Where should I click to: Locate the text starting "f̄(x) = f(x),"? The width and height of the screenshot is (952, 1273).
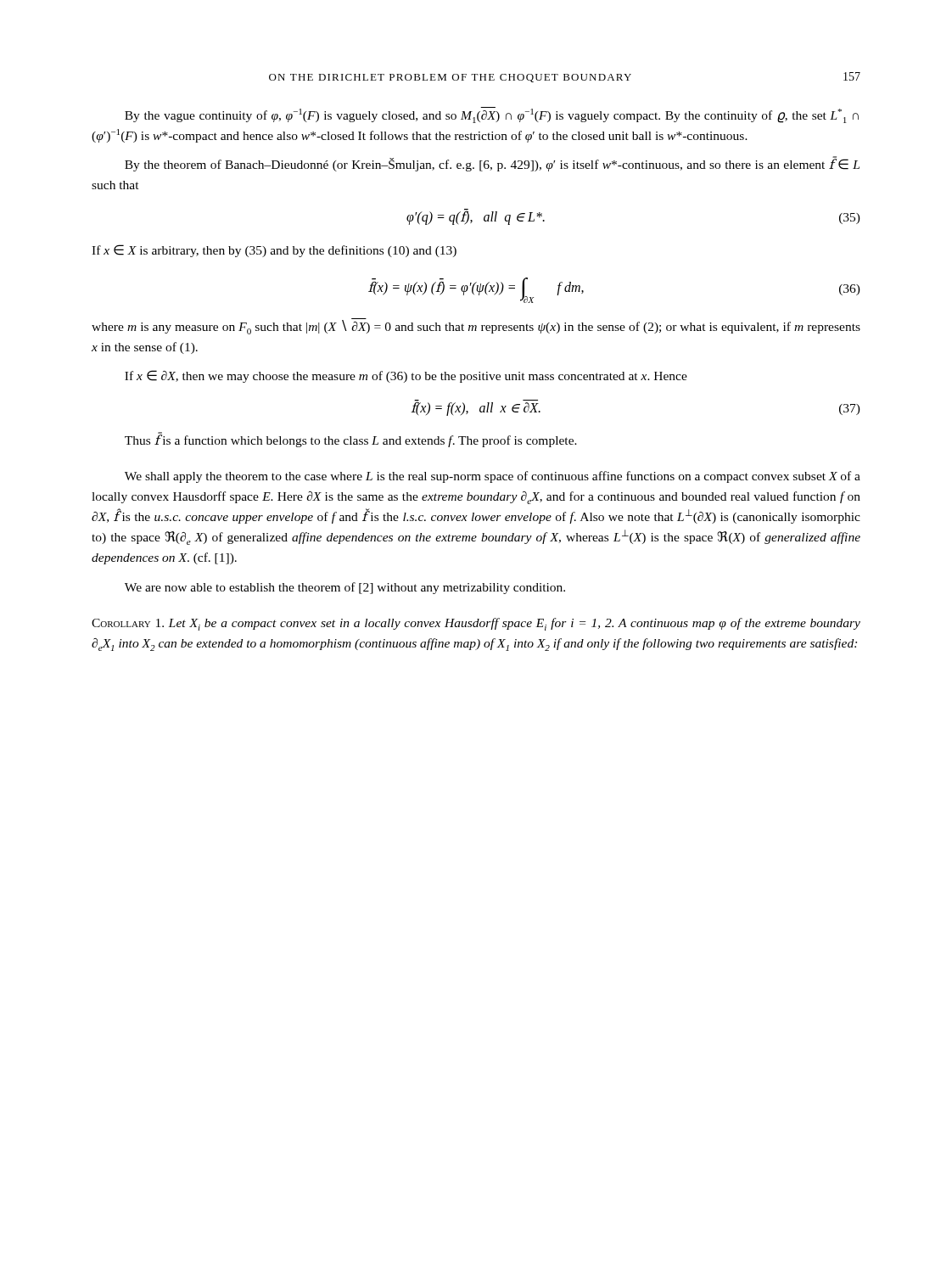pyautogui.click(x=482, y=407)
